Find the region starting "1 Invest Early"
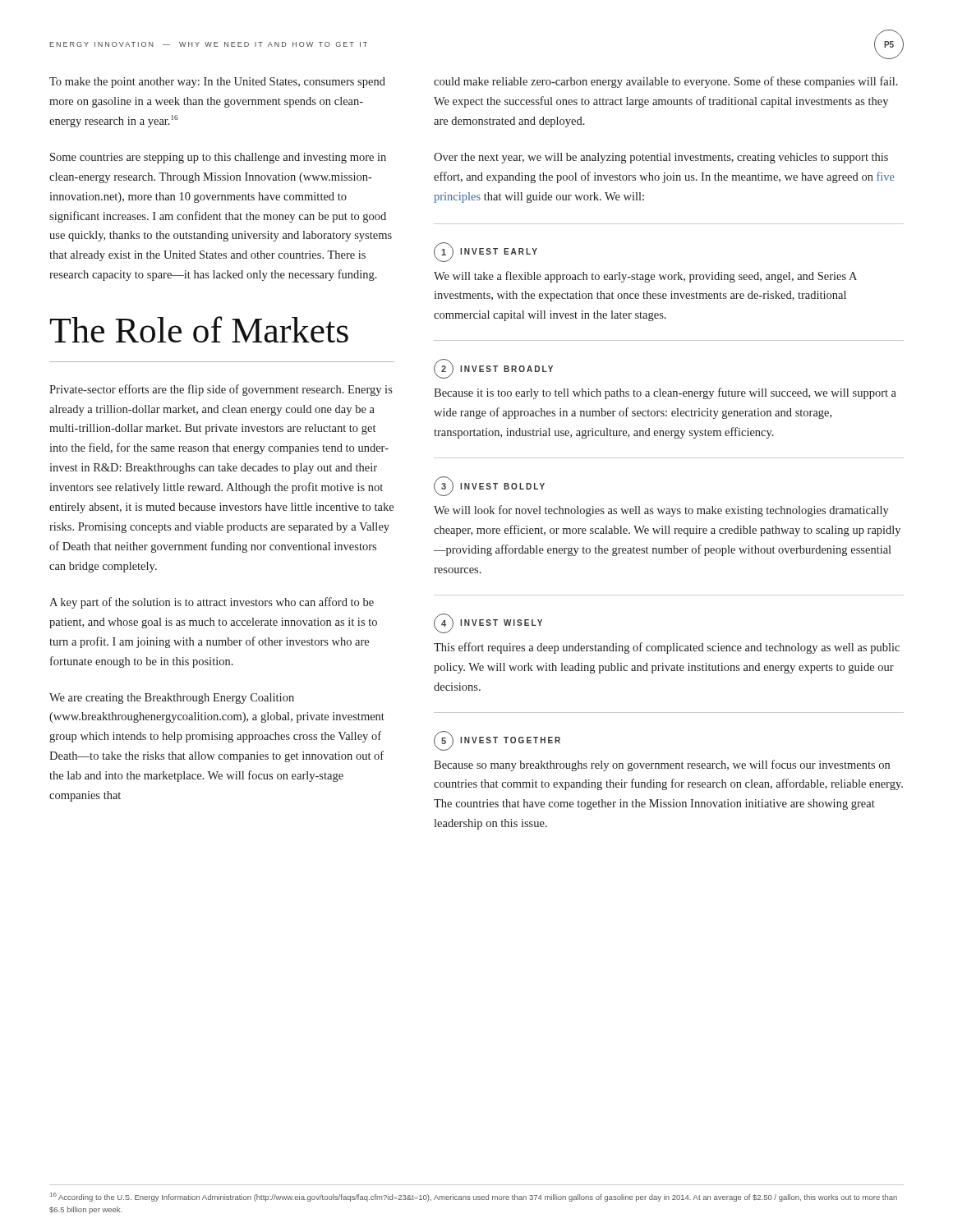953x1232 pixels. coord(486,252)
